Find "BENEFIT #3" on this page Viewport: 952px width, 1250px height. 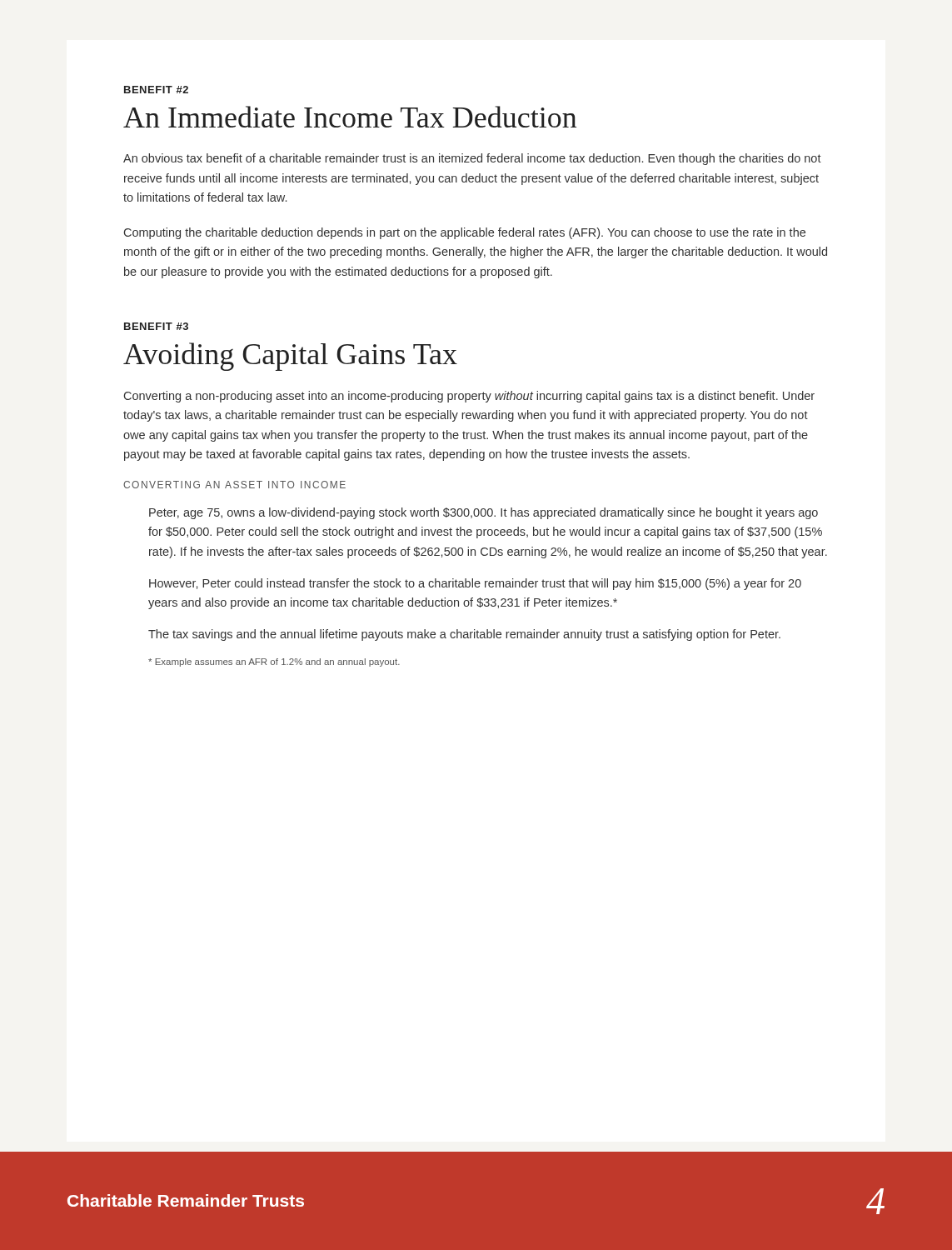(156, 326)
